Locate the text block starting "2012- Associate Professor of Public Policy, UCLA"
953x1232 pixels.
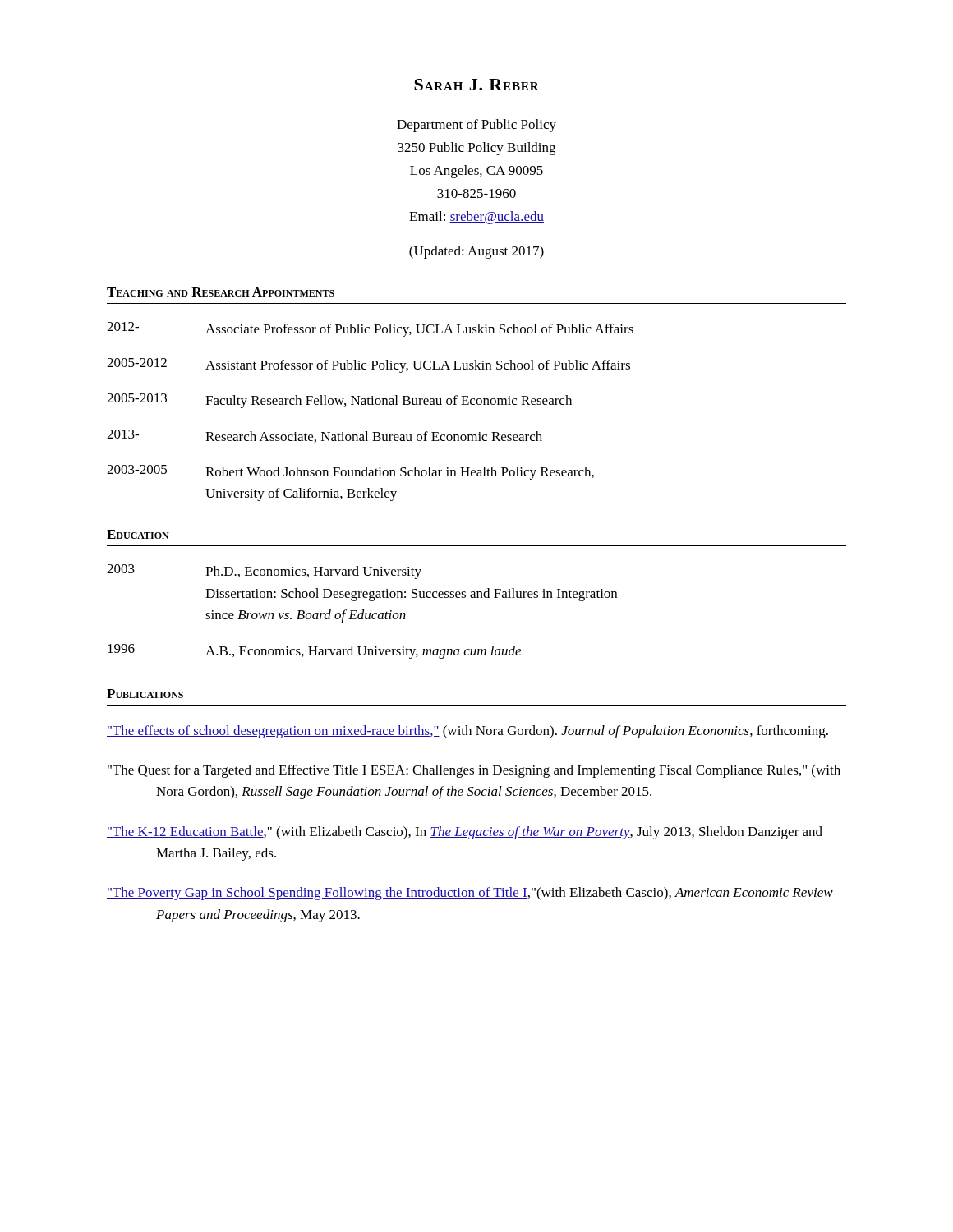(370, 329)
